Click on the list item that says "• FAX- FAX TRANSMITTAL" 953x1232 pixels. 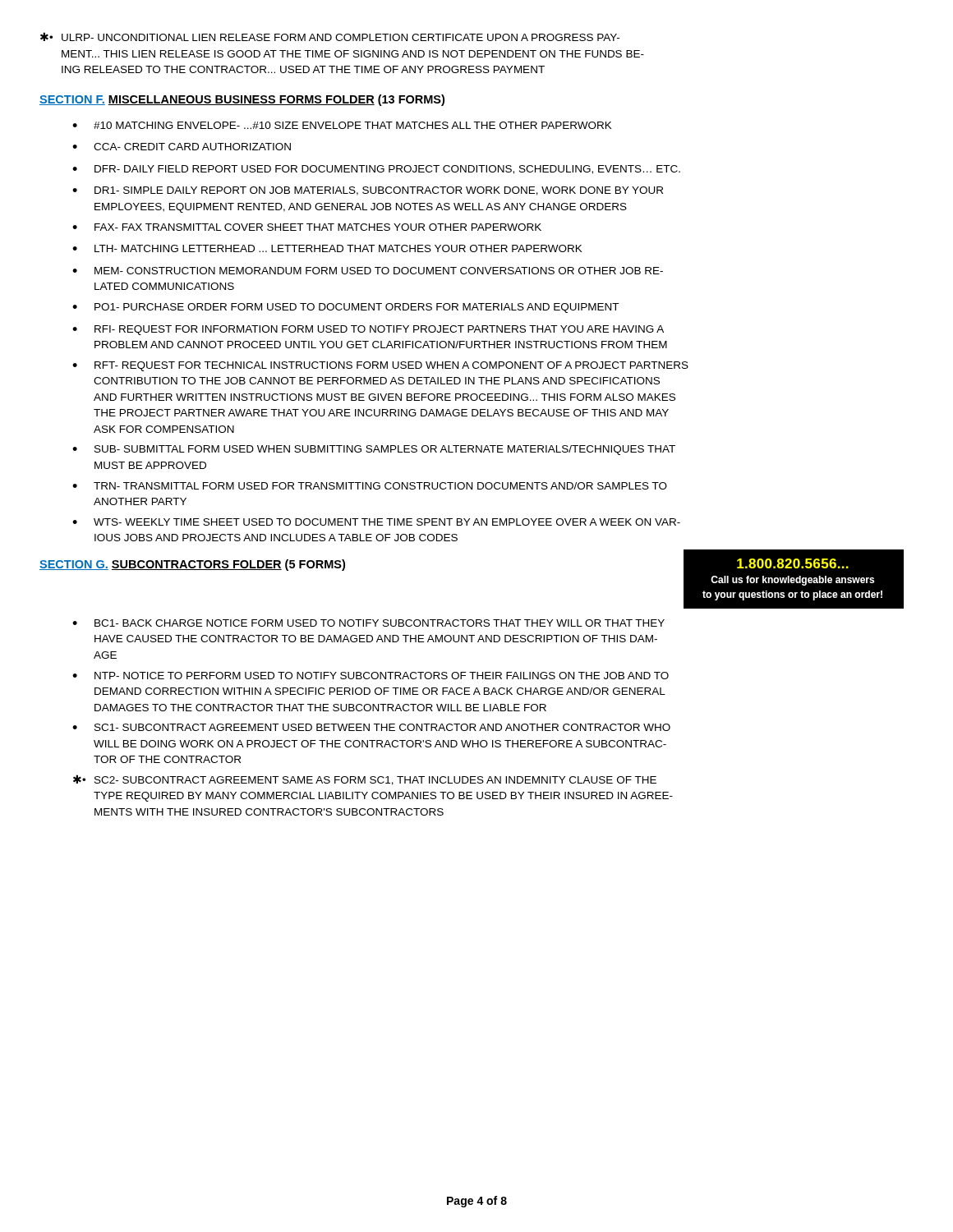click(x=488, y=228)
